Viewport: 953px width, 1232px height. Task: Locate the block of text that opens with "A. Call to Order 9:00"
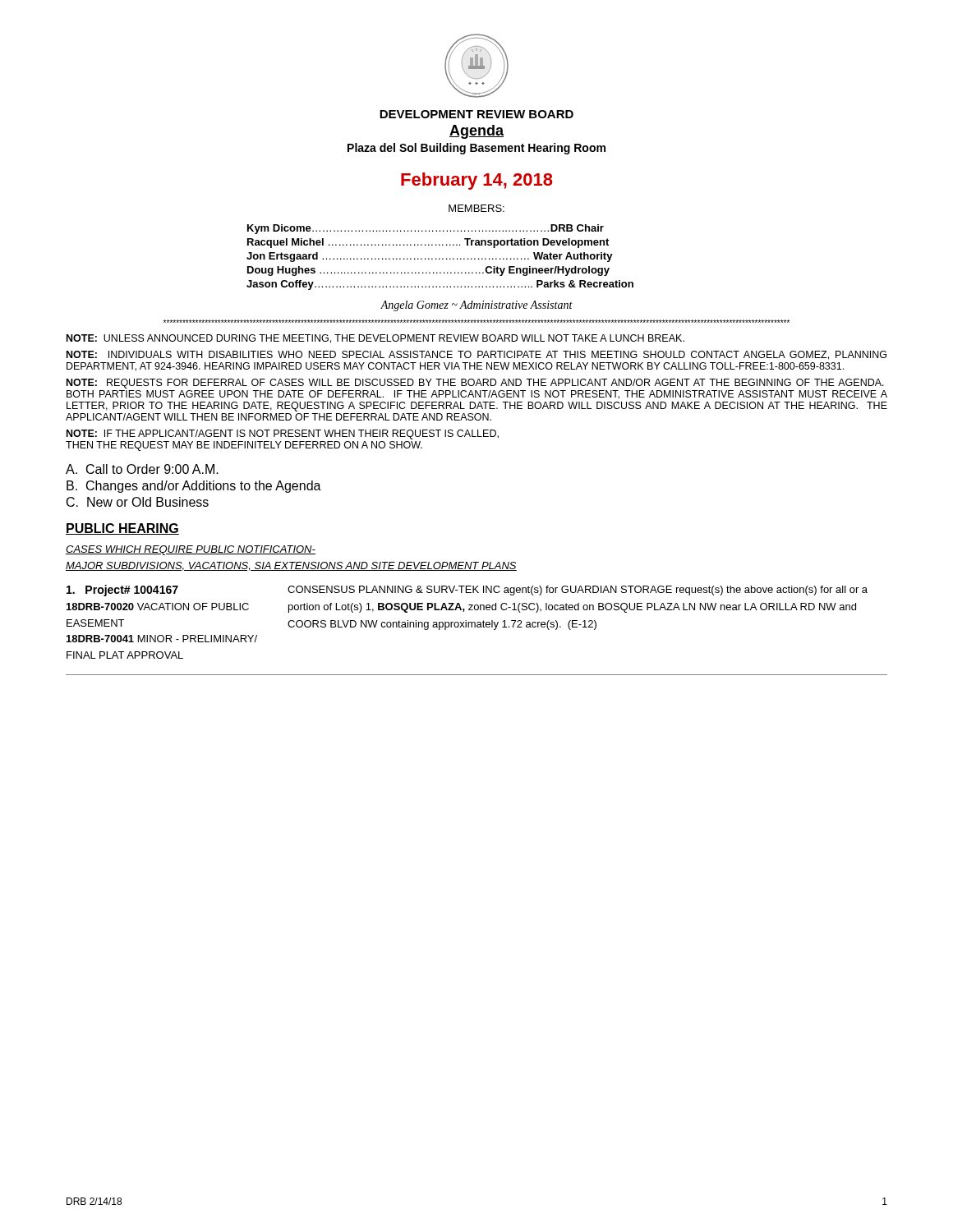(x=142, y=469)
